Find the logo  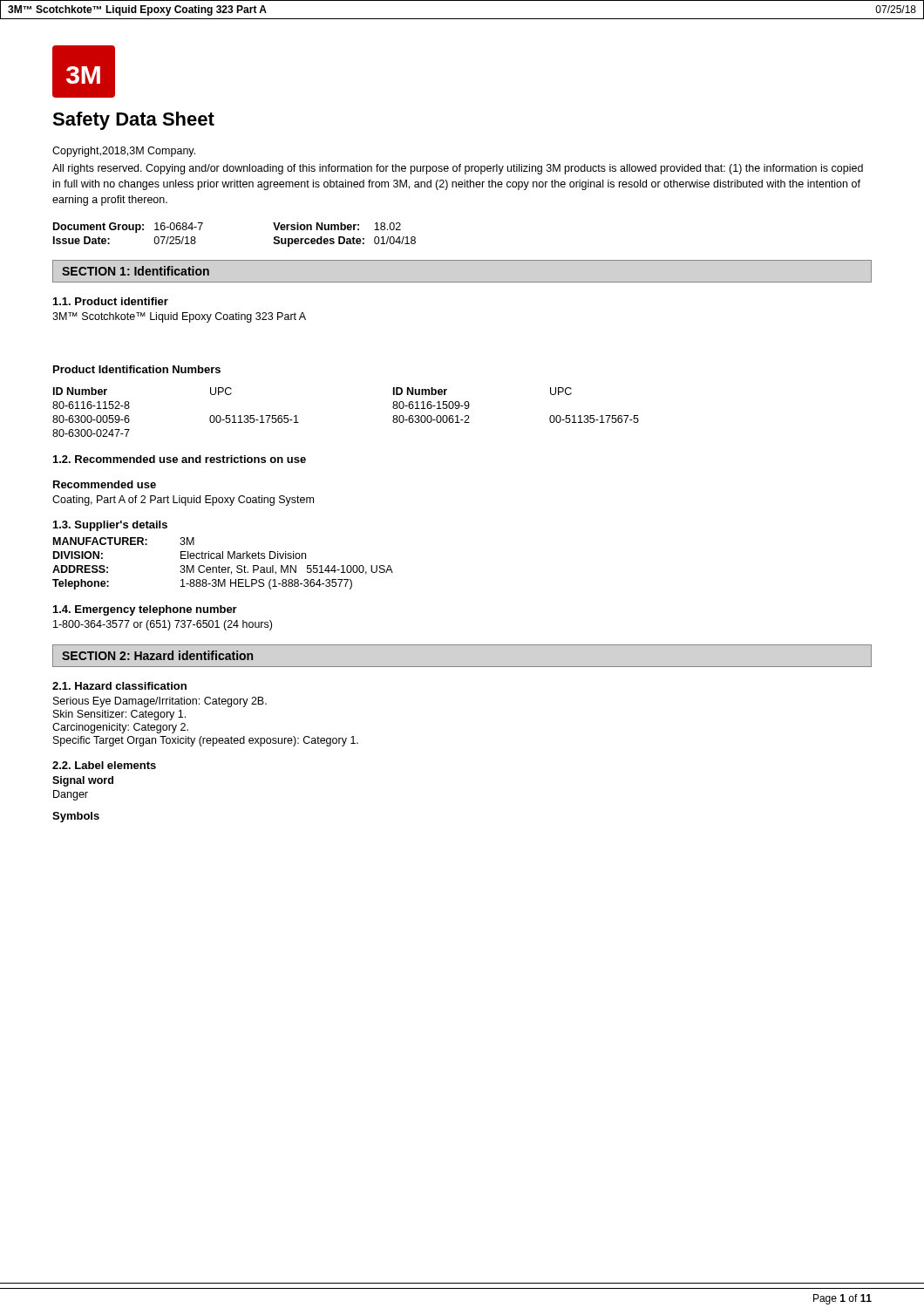click(462, 72)
